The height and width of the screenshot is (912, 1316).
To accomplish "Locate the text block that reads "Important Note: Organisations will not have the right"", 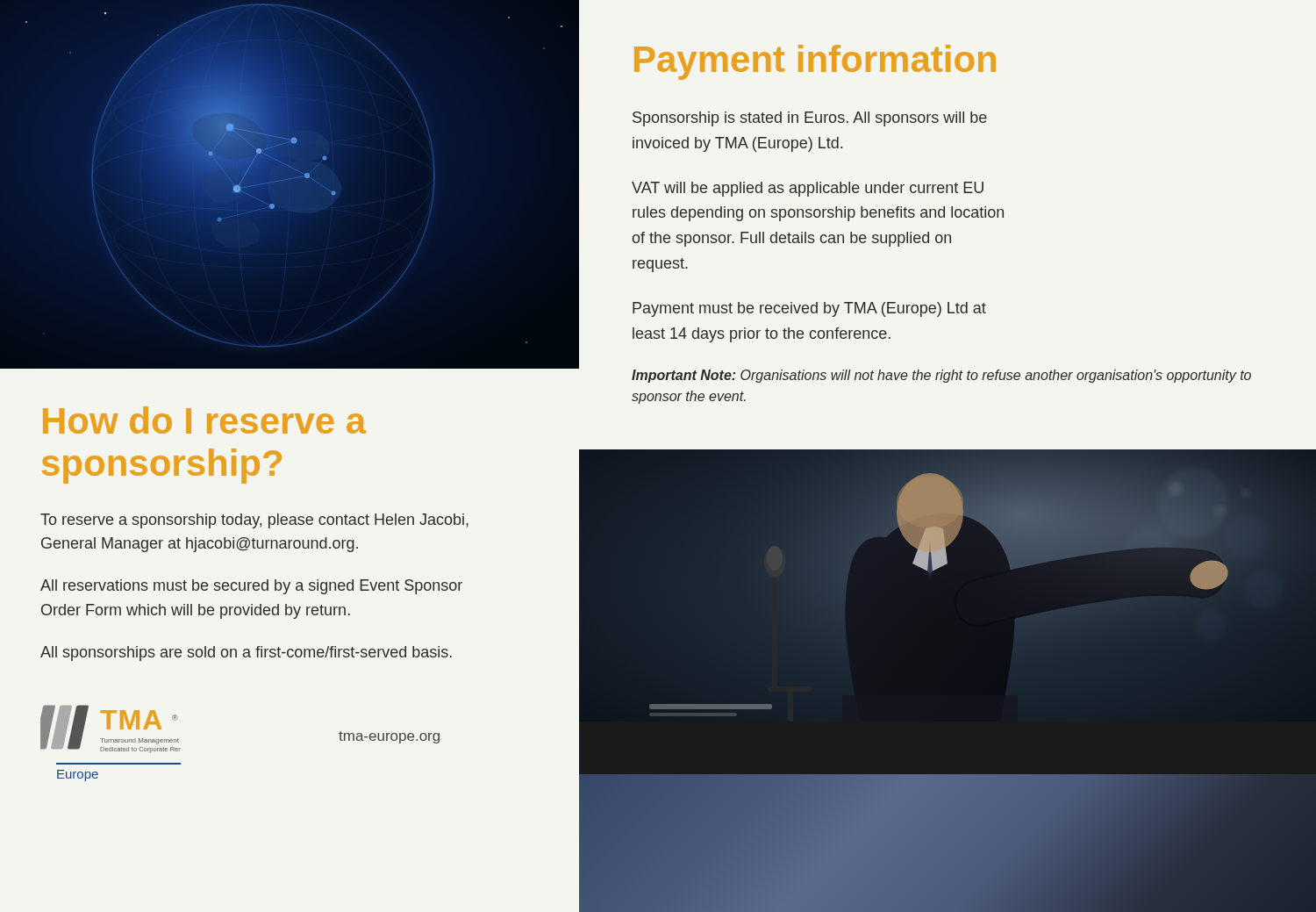I will pos(942,386).
